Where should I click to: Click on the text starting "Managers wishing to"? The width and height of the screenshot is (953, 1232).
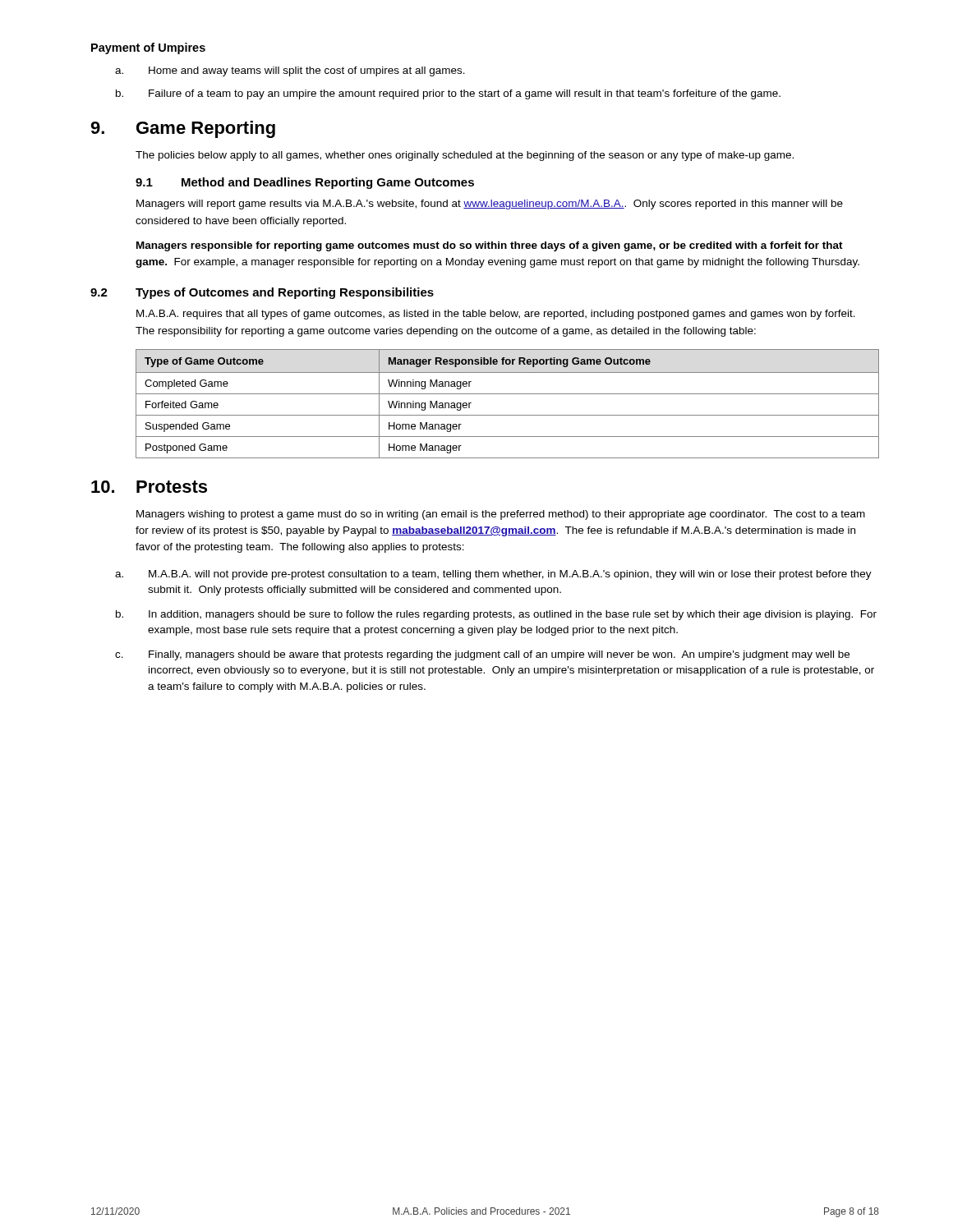507,531
